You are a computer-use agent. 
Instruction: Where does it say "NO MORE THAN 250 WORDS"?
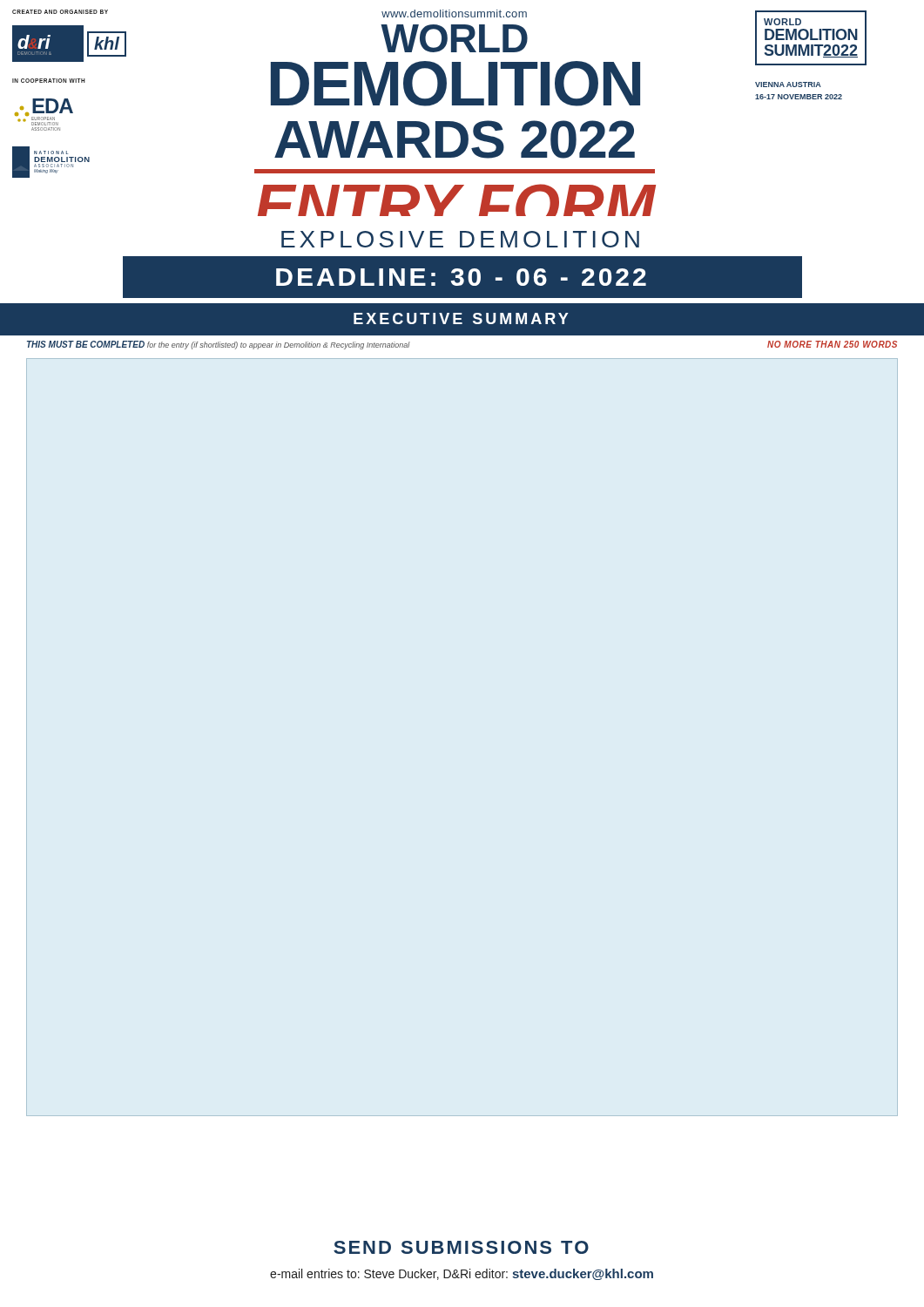(833, 345)
